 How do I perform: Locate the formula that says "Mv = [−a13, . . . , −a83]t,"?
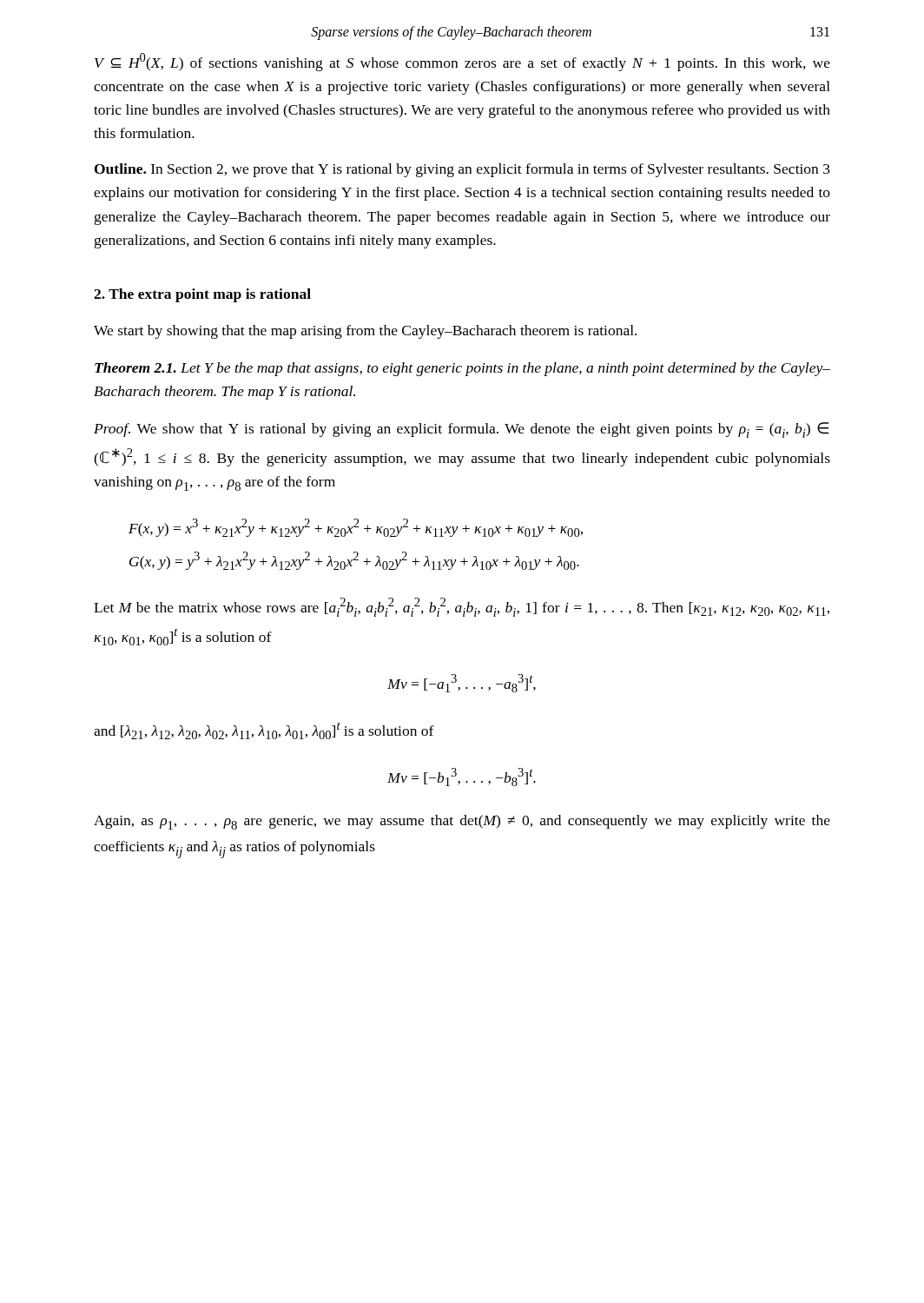462,684
